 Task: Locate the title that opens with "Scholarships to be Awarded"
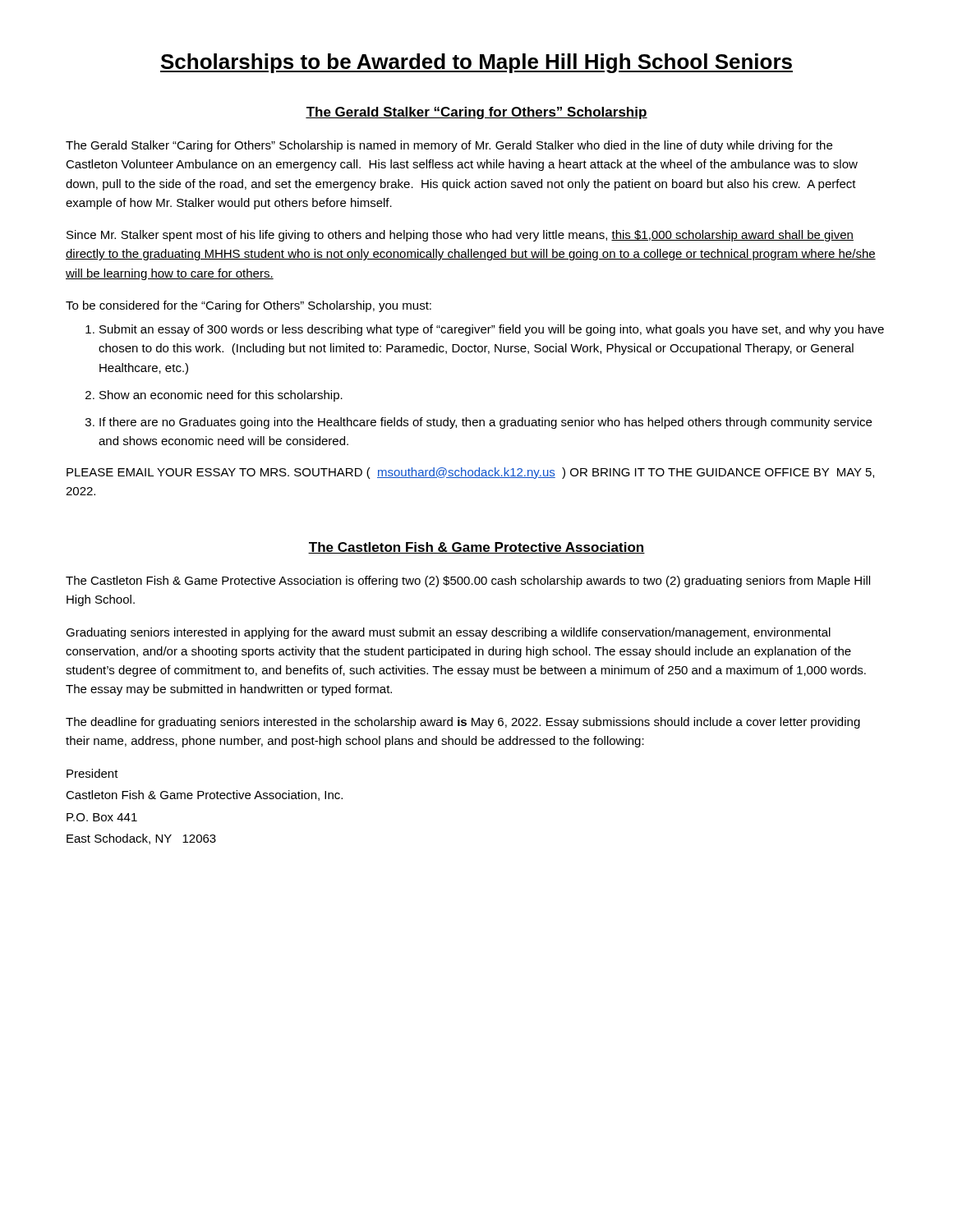(476, 62)
